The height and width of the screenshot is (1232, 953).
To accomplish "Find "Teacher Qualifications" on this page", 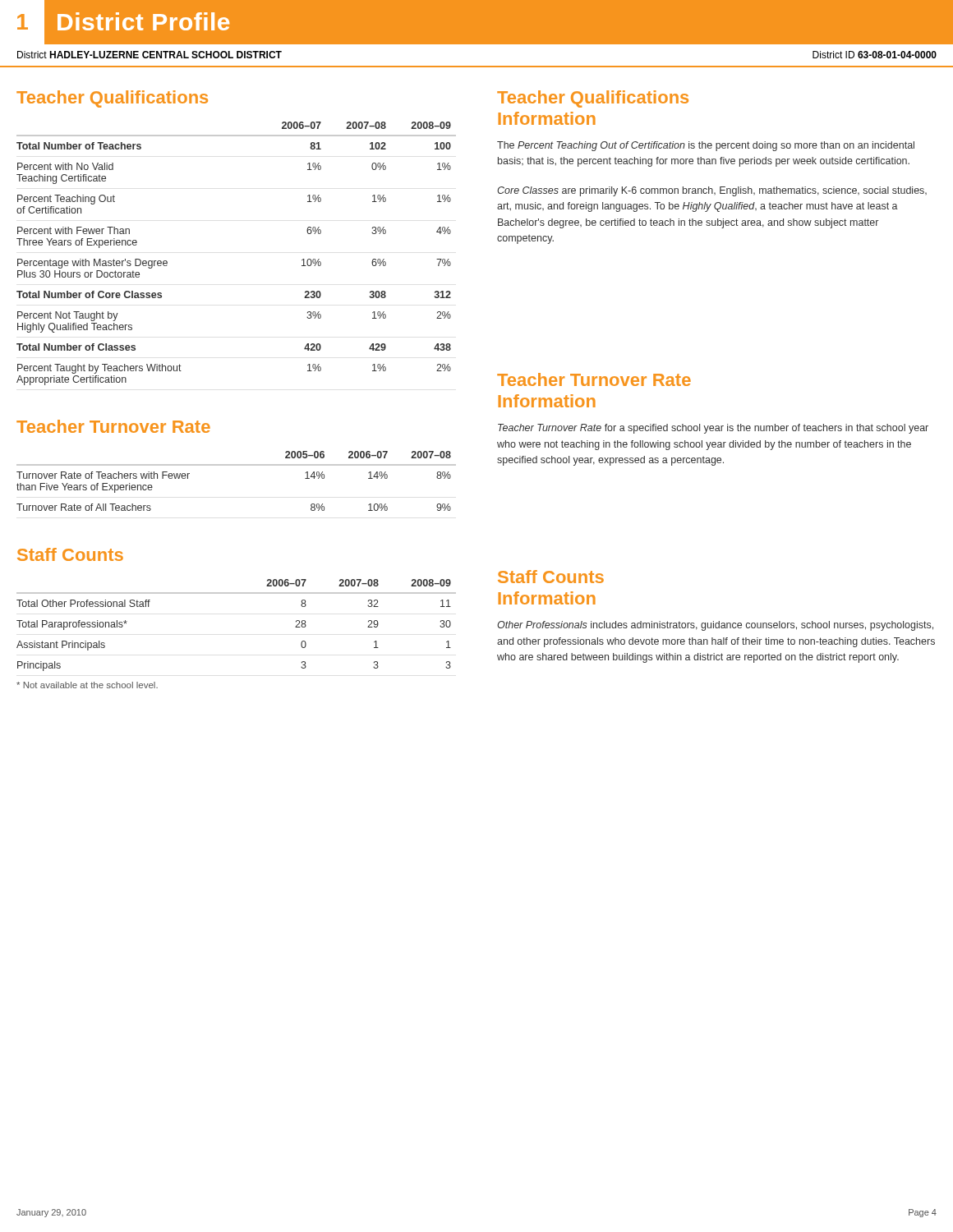I will [x=113, y=97].
